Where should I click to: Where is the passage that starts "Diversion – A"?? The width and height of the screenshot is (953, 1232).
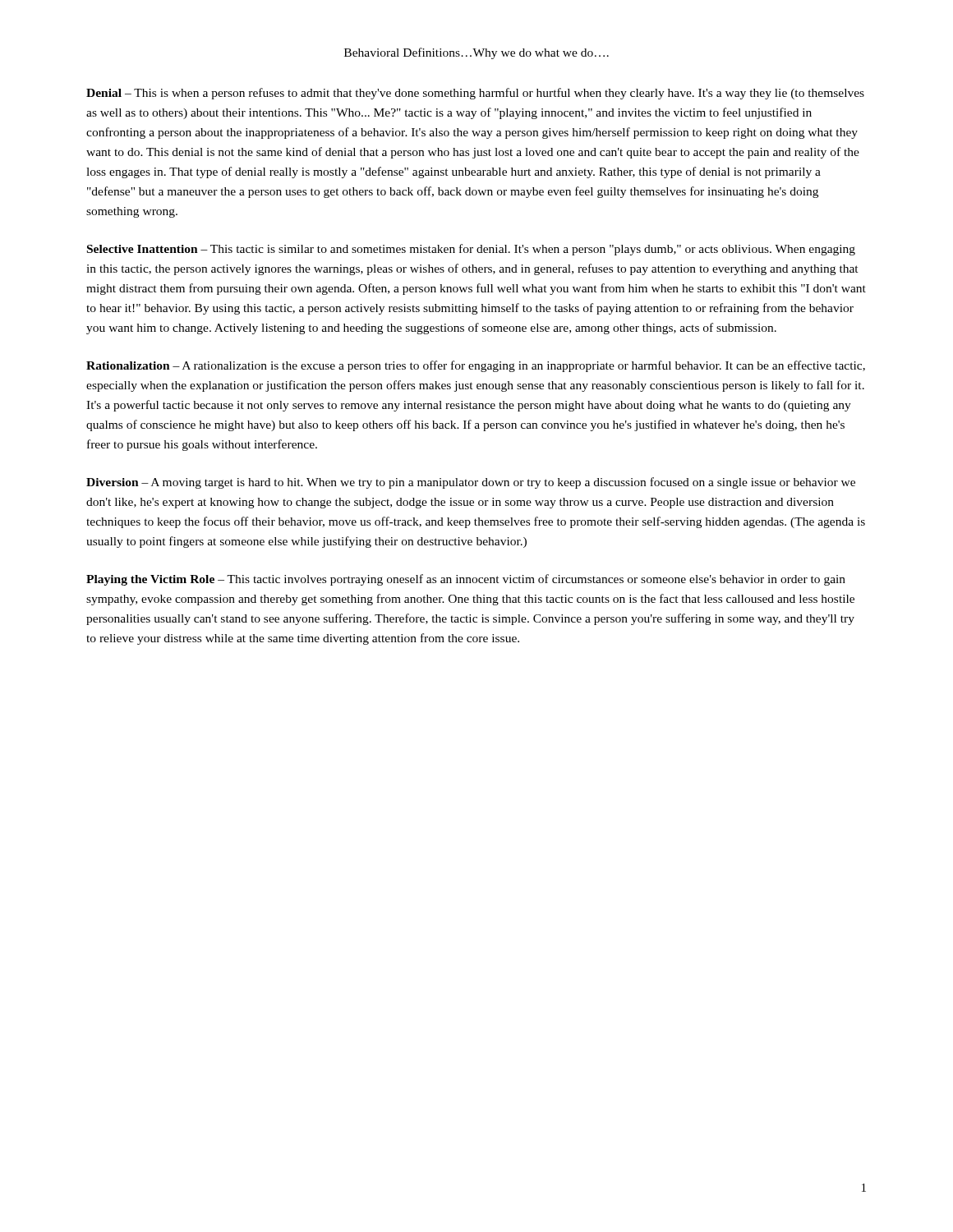point(476,512)
